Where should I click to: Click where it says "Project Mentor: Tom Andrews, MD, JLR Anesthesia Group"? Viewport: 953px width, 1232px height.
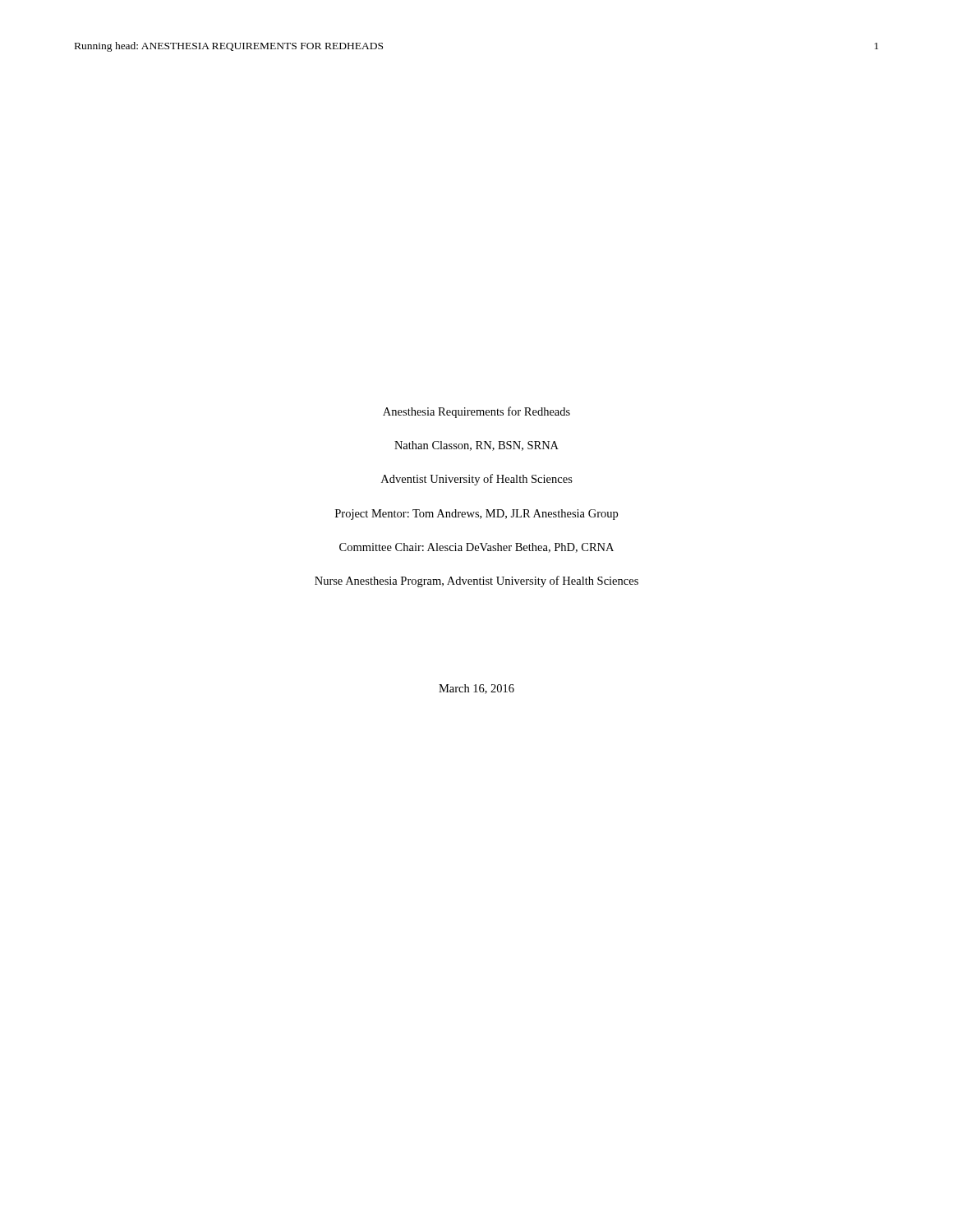(476, 513)
